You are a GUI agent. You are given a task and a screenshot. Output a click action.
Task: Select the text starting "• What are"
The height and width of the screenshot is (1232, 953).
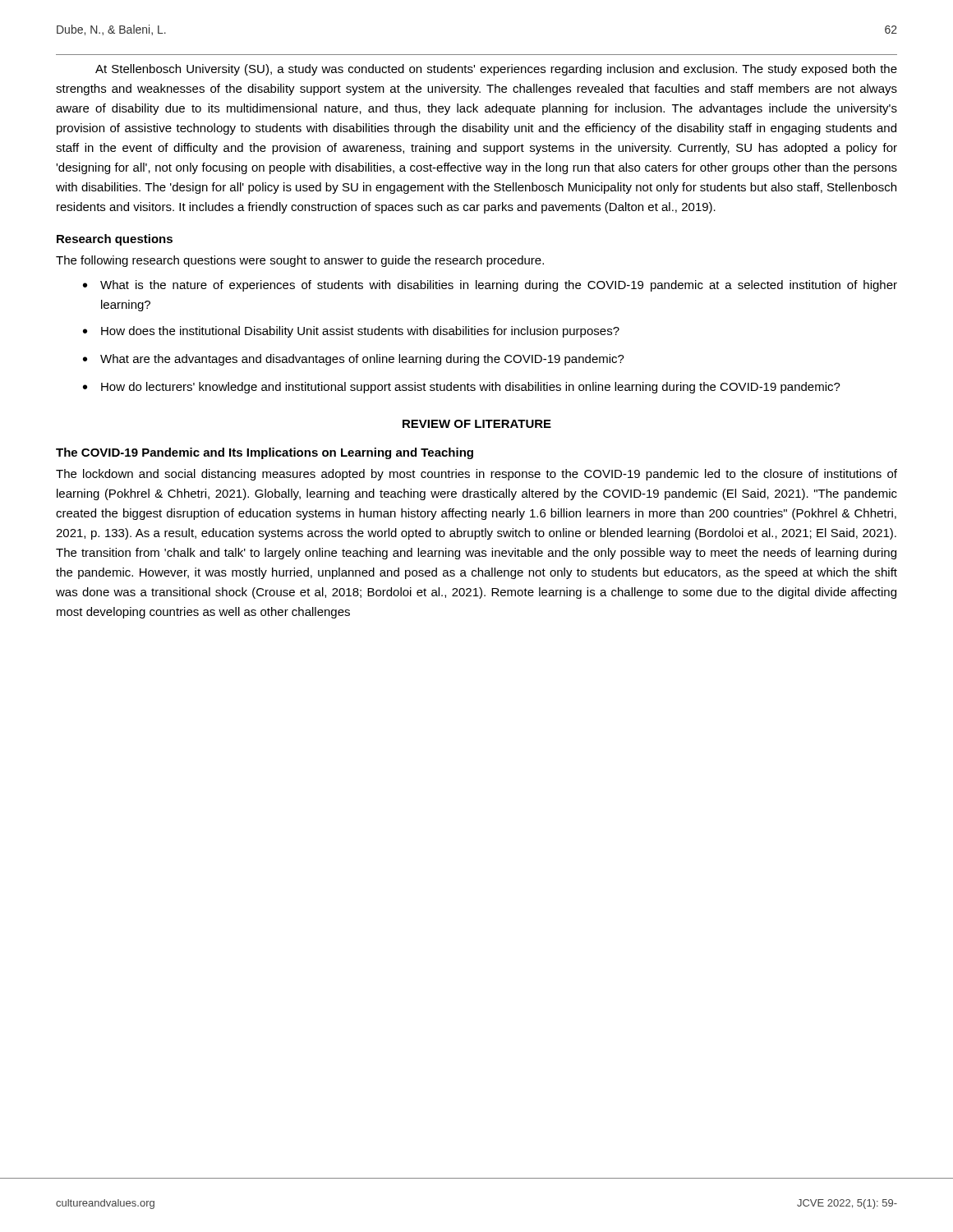tap(490, 360)
